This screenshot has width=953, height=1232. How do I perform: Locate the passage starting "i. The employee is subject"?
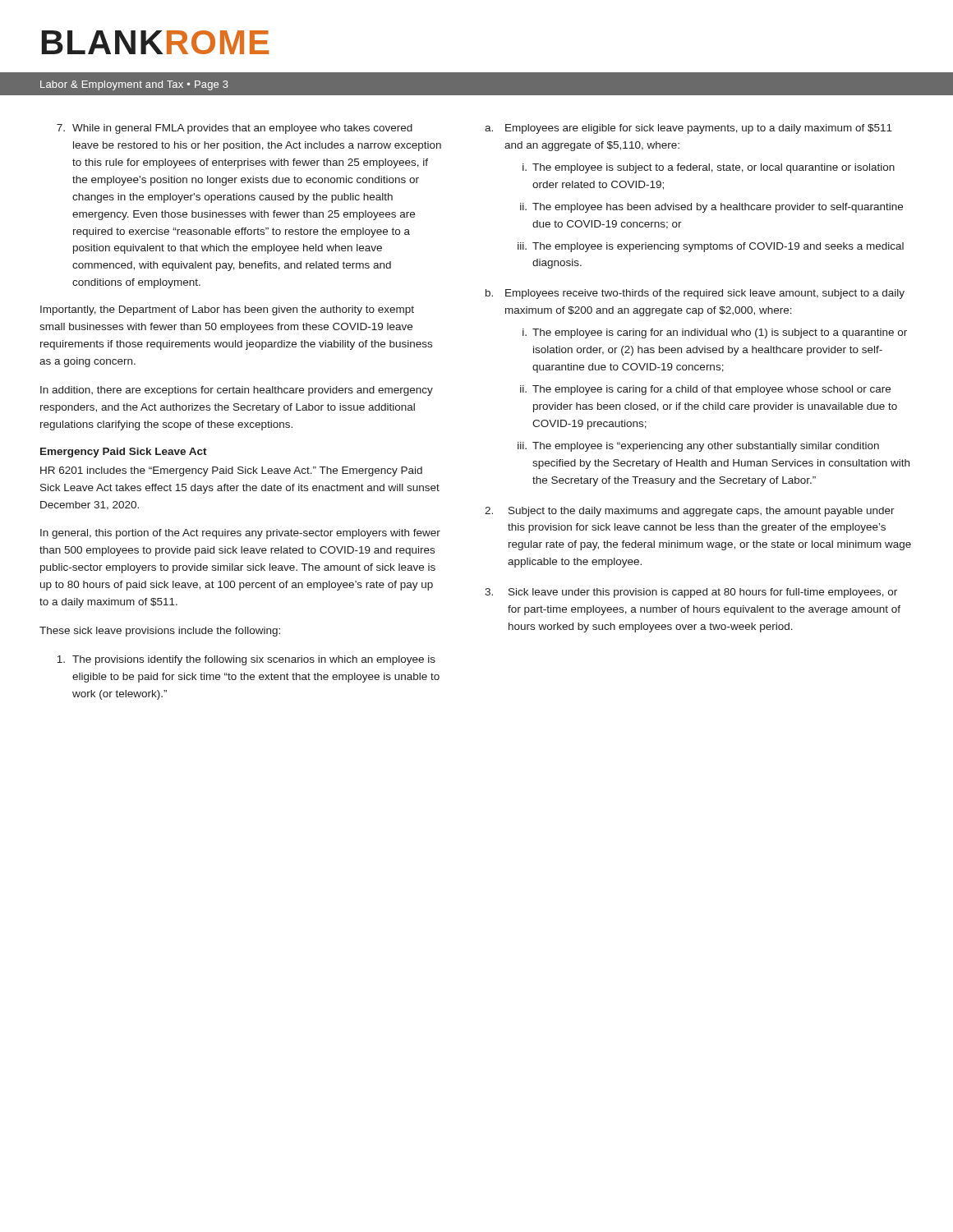(x=708, y=176)
